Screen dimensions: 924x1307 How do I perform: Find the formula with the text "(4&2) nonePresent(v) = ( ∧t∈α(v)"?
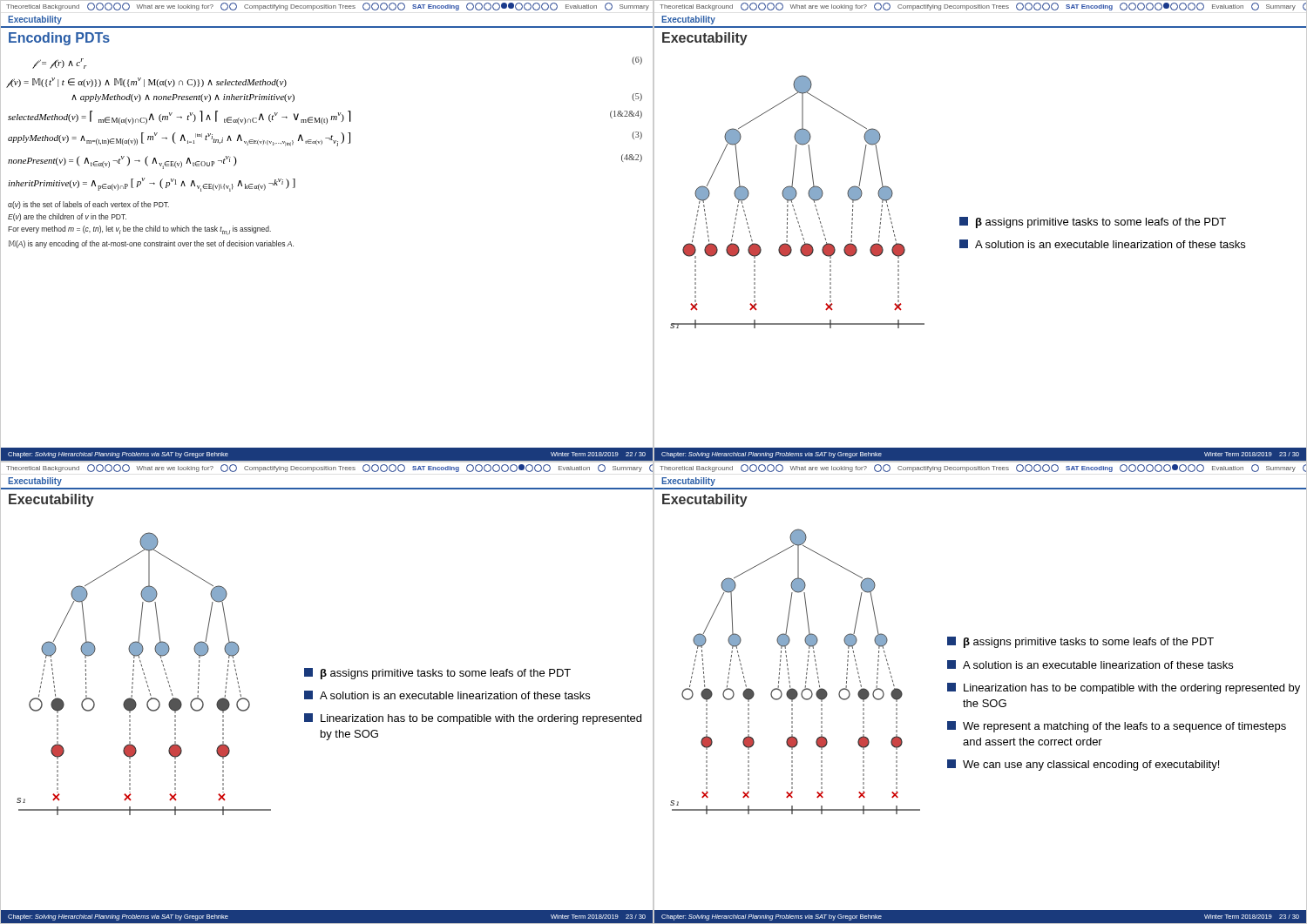(x=121, y=160)
